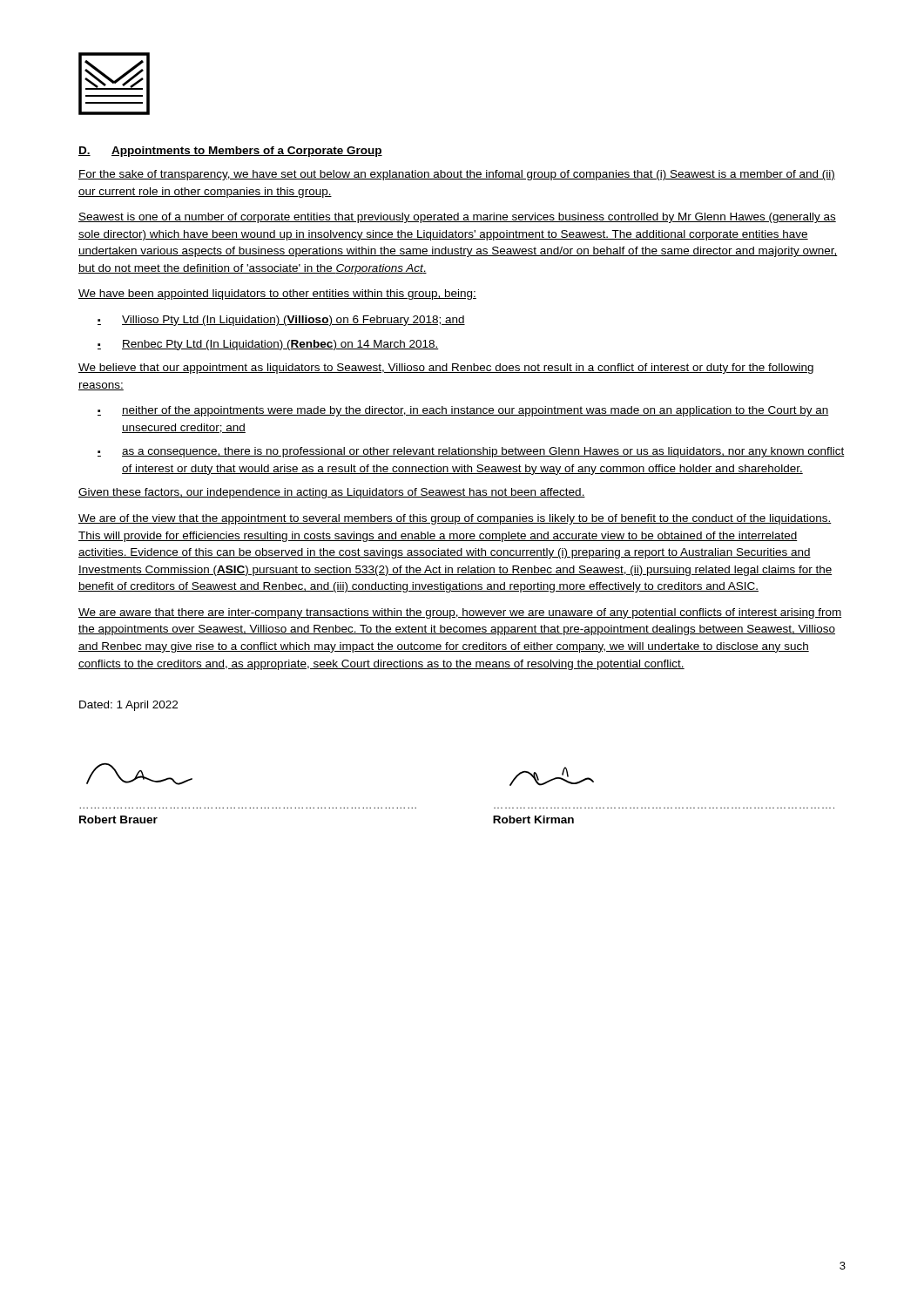Point to "D. Appointments to Members of a Corporate Group"
The width and height of the screenshot is (924, 1307).
(x=230, y=150)
